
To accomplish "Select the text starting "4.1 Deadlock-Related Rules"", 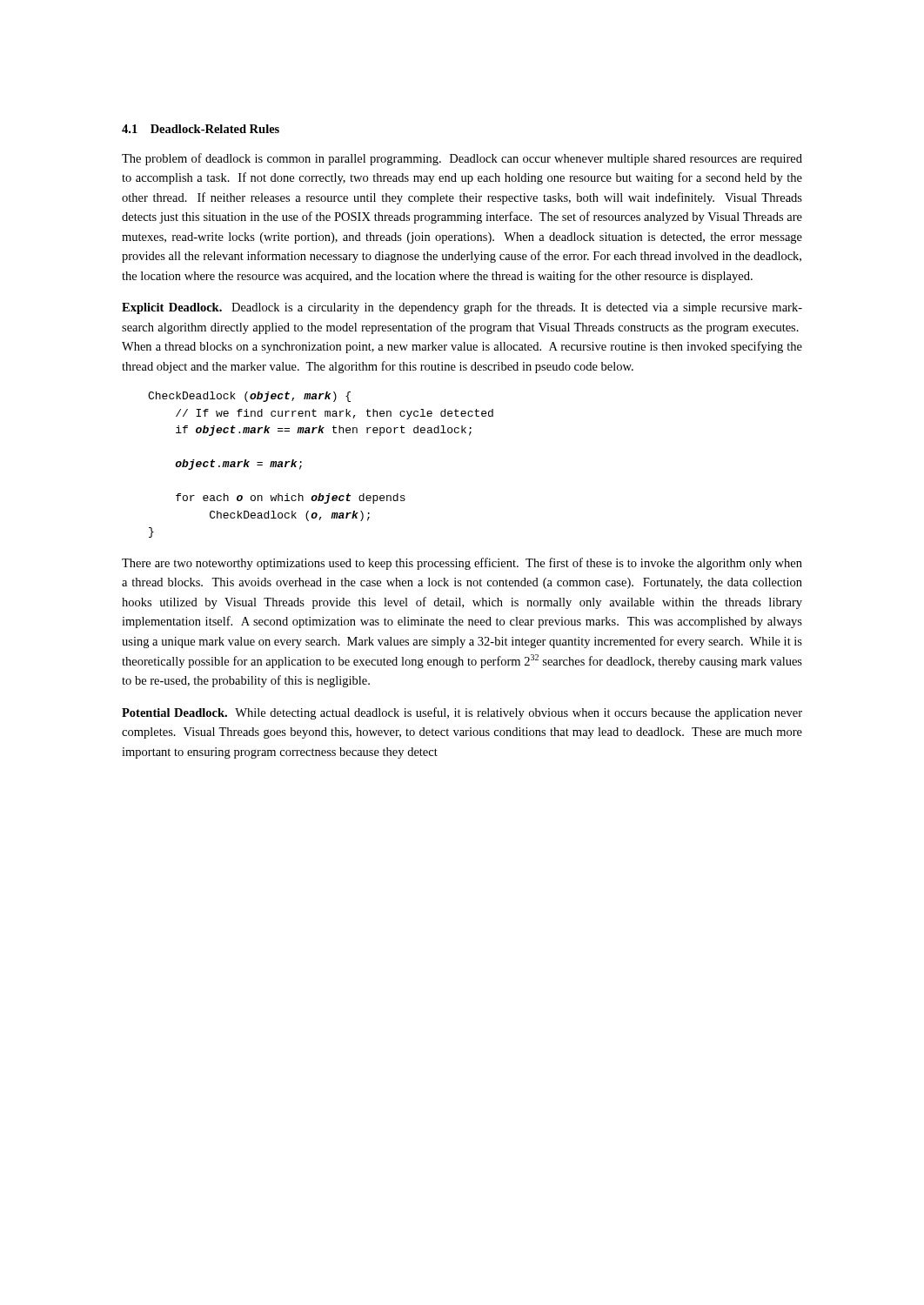I will pyautogui.click(x=201, y=129).
